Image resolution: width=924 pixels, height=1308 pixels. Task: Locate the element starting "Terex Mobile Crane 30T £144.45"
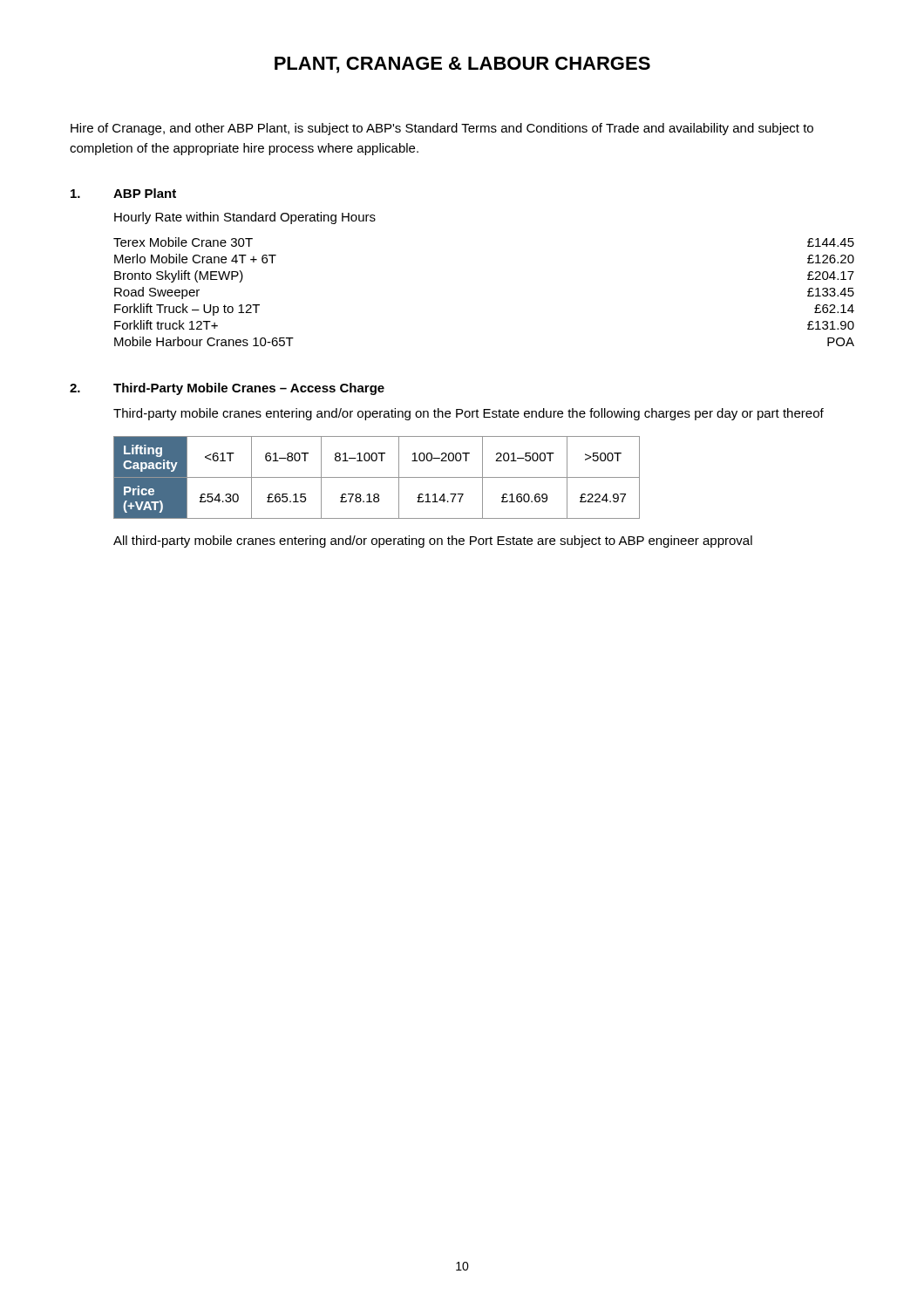(184, 241)
